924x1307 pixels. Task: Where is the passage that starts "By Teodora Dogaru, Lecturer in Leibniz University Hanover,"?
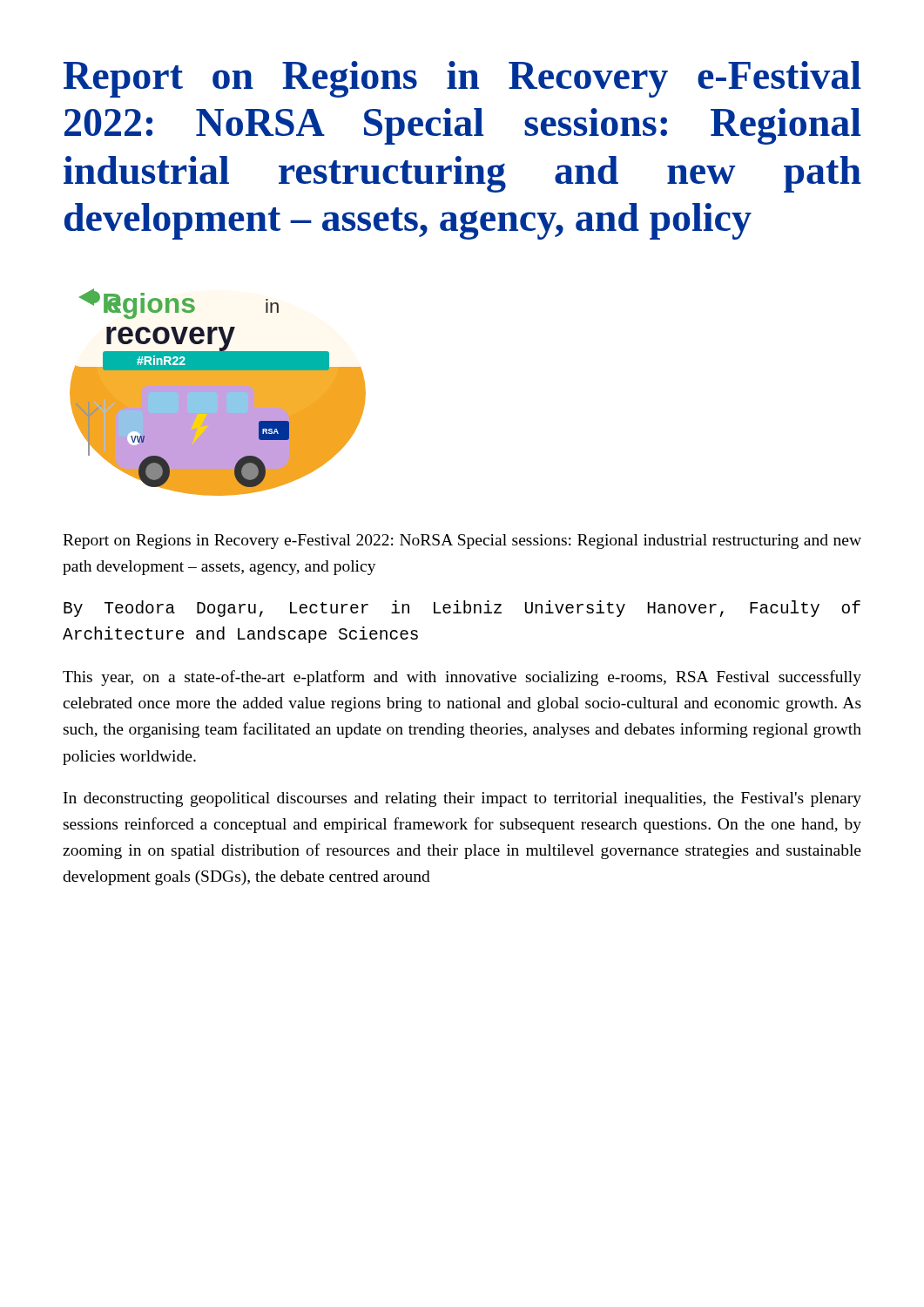462,622
